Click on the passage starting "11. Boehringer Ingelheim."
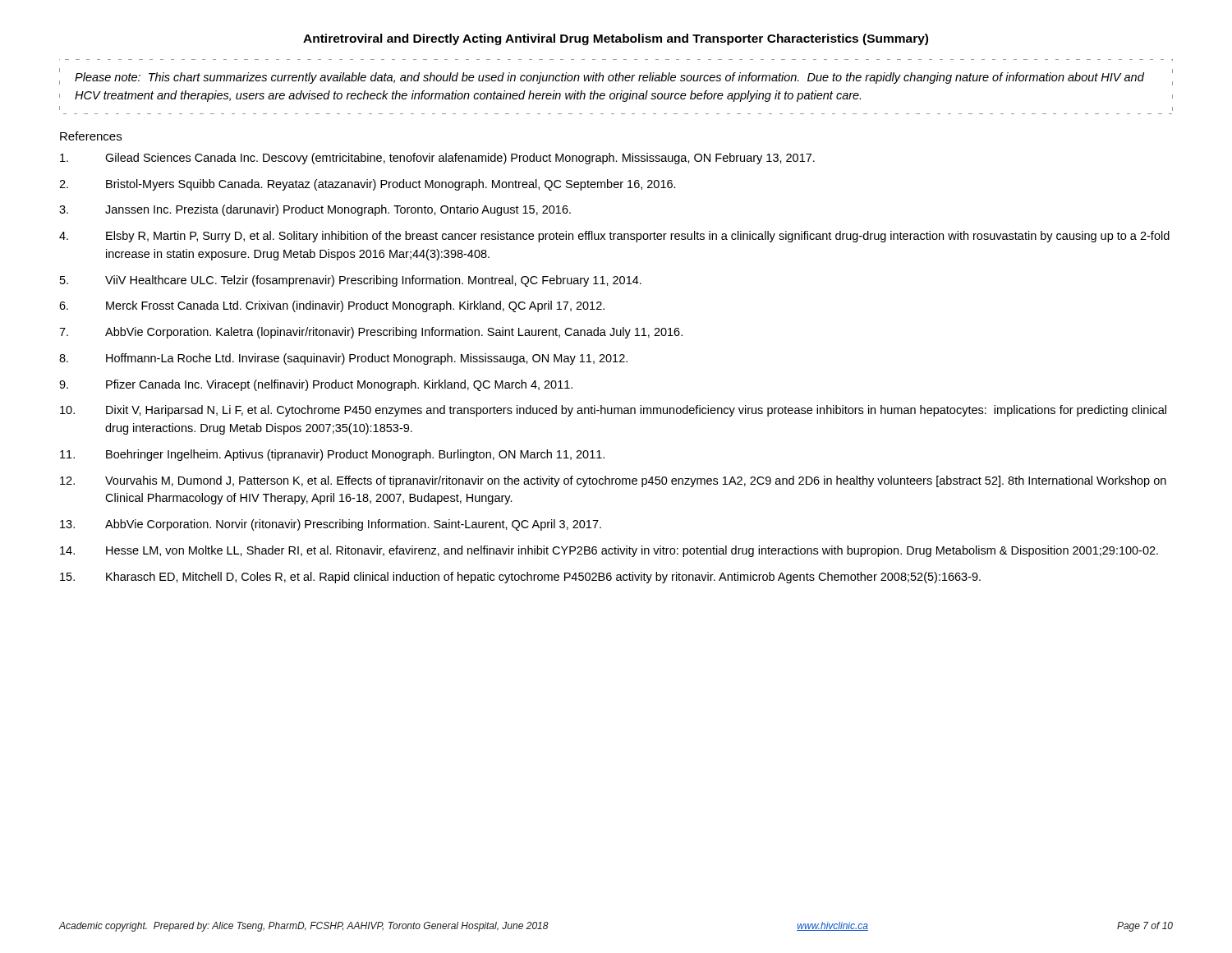This screenshot has width=1232, height=953. coord(332,455)
